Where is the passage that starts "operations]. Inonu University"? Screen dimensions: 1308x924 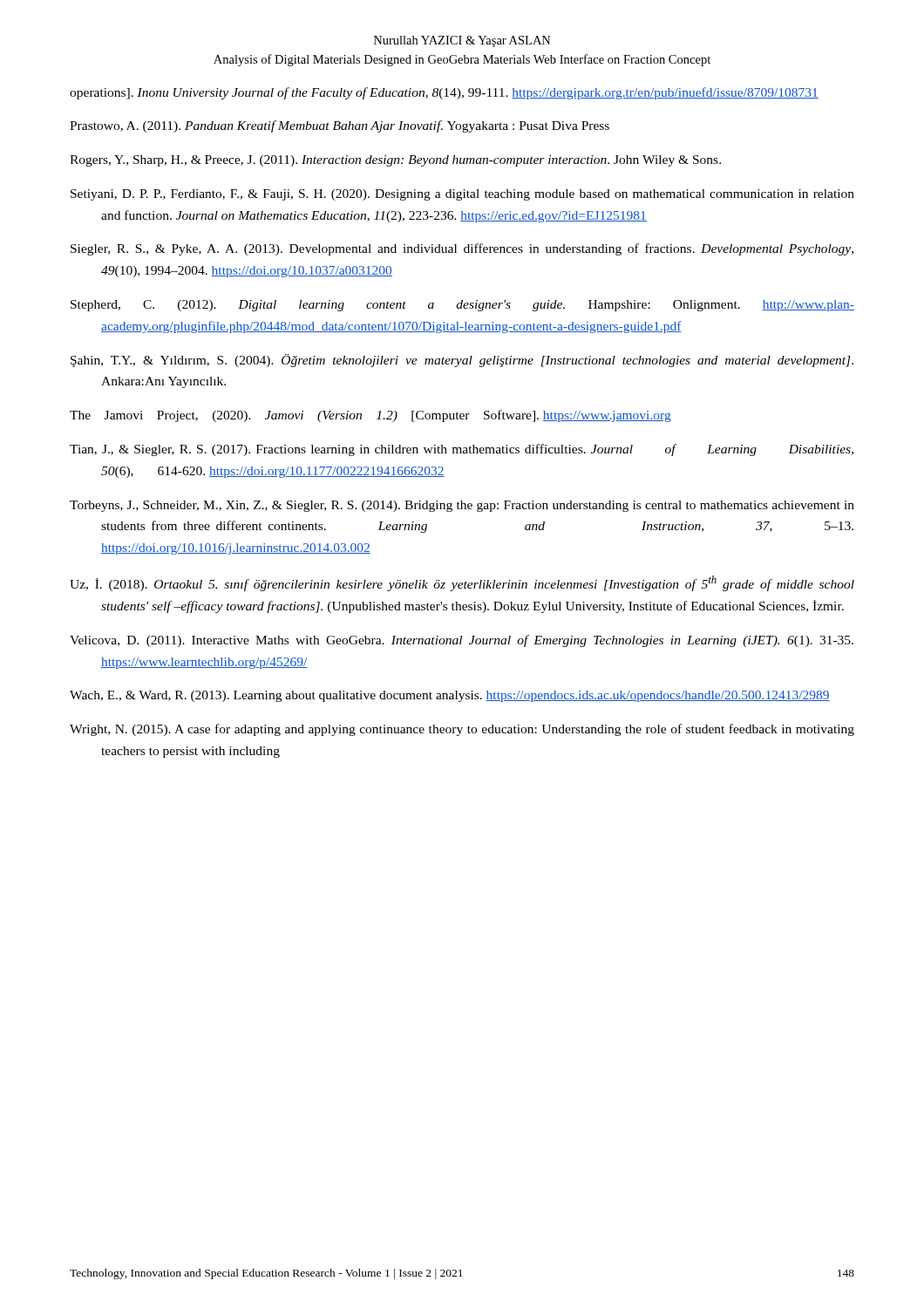point(444,92)
